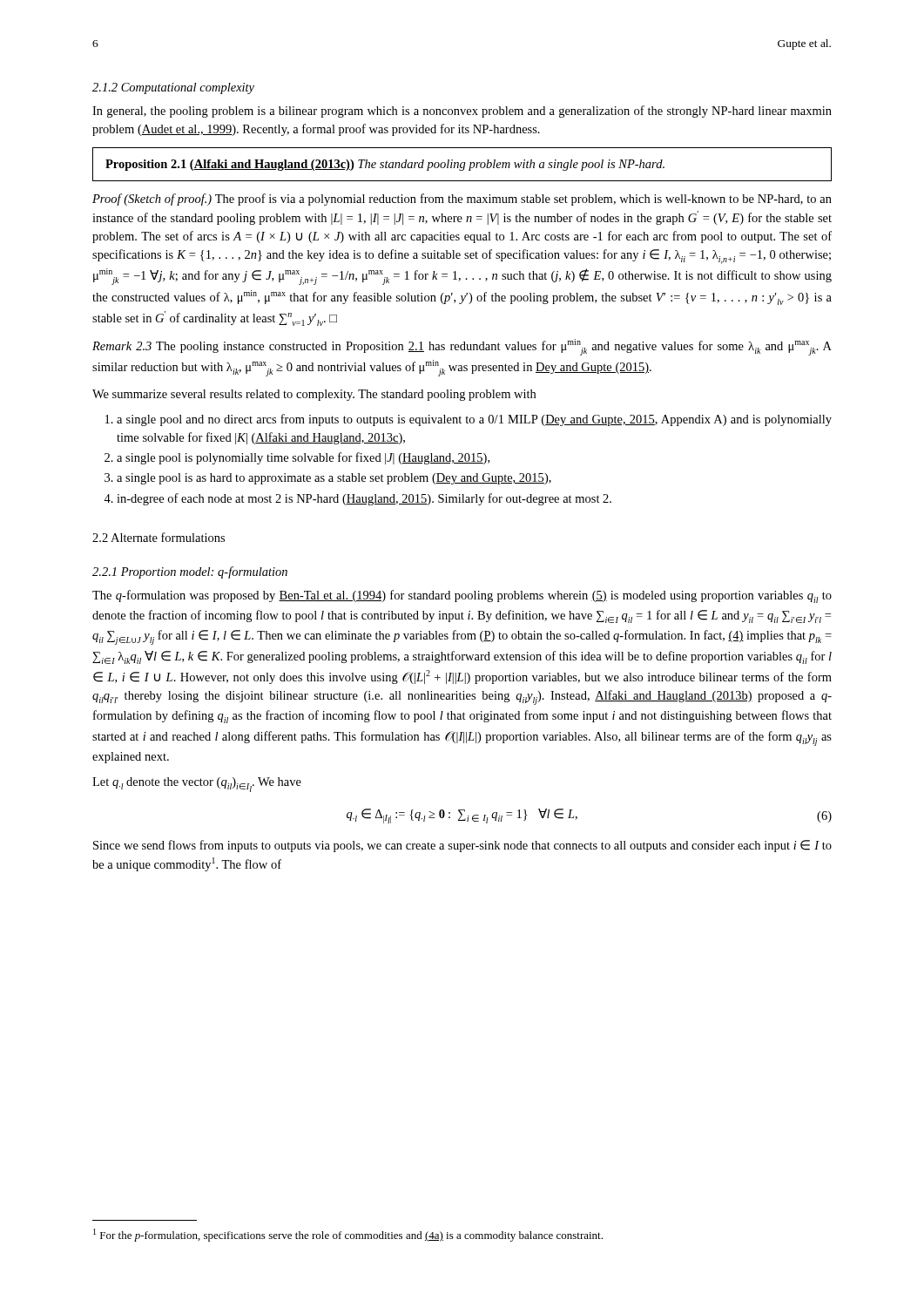Navigate to the region starting "We summarize several results related to complexity."
The width and height of the screenshot is (924, 1307).
coord(462,395)
